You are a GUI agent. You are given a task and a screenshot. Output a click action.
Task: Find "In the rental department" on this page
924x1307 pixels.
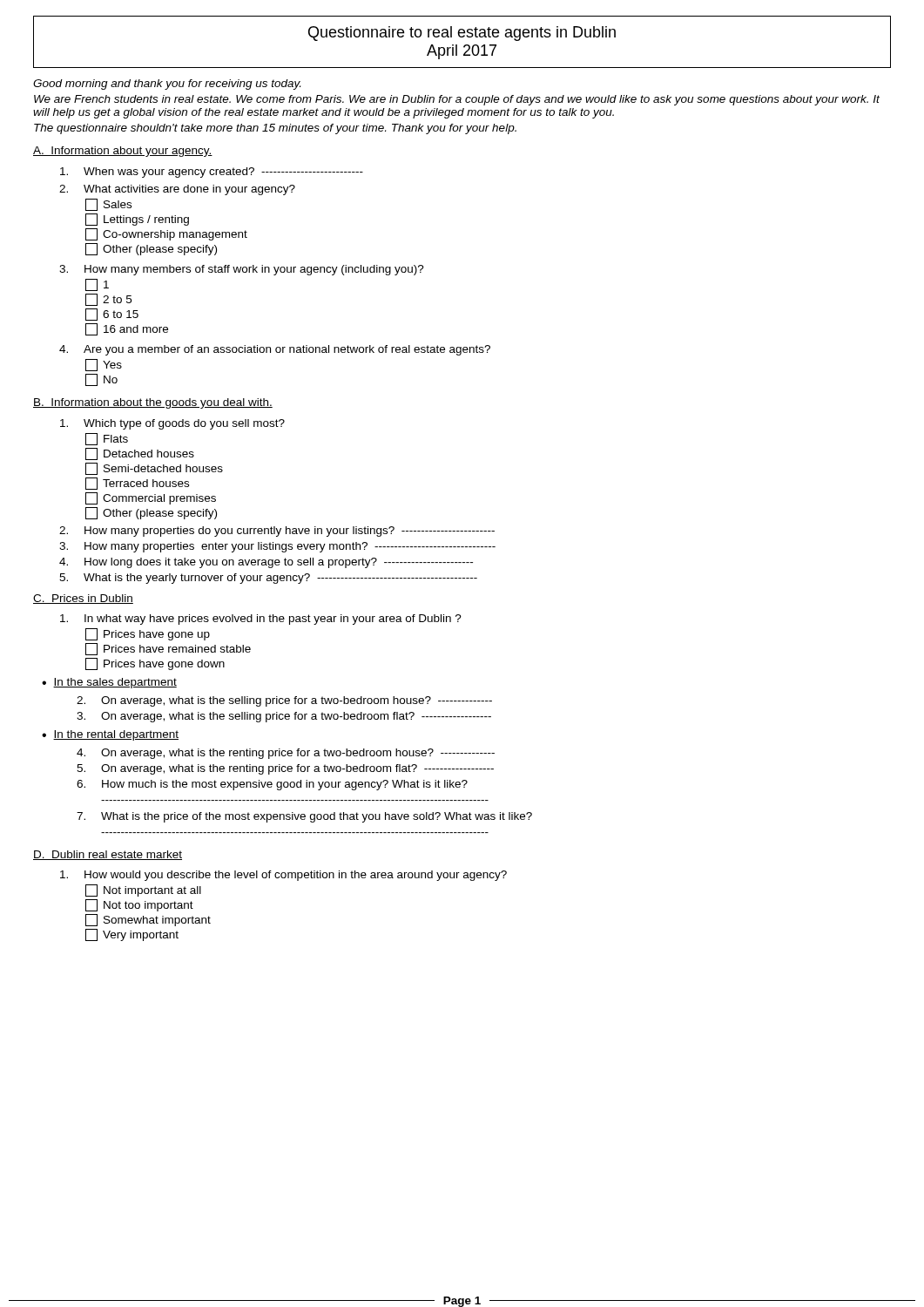coord(116,734)
